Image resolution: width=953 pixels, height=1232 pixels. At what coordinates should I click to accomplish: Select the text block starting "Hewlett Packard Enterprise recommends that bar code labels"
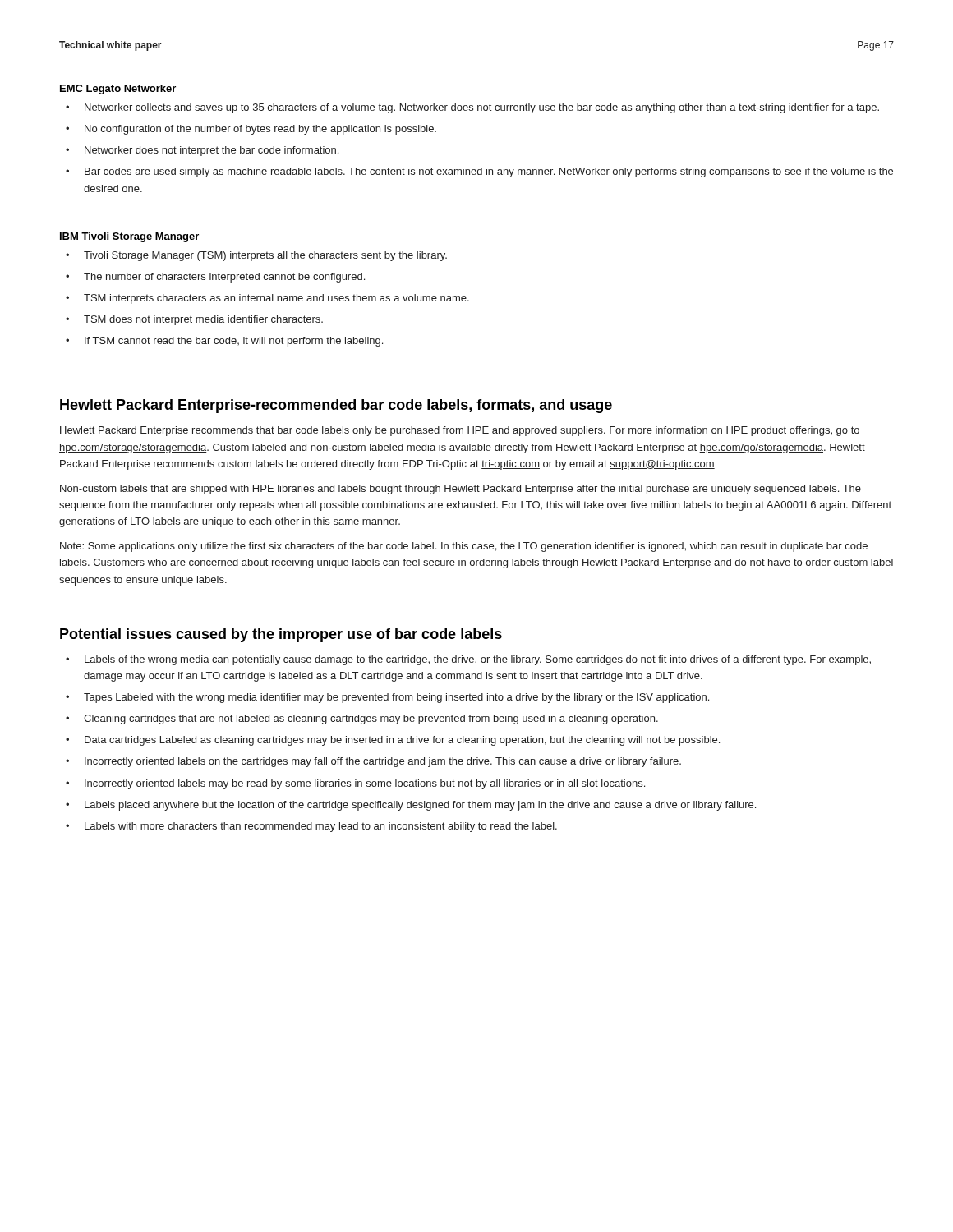click(462, 447)
